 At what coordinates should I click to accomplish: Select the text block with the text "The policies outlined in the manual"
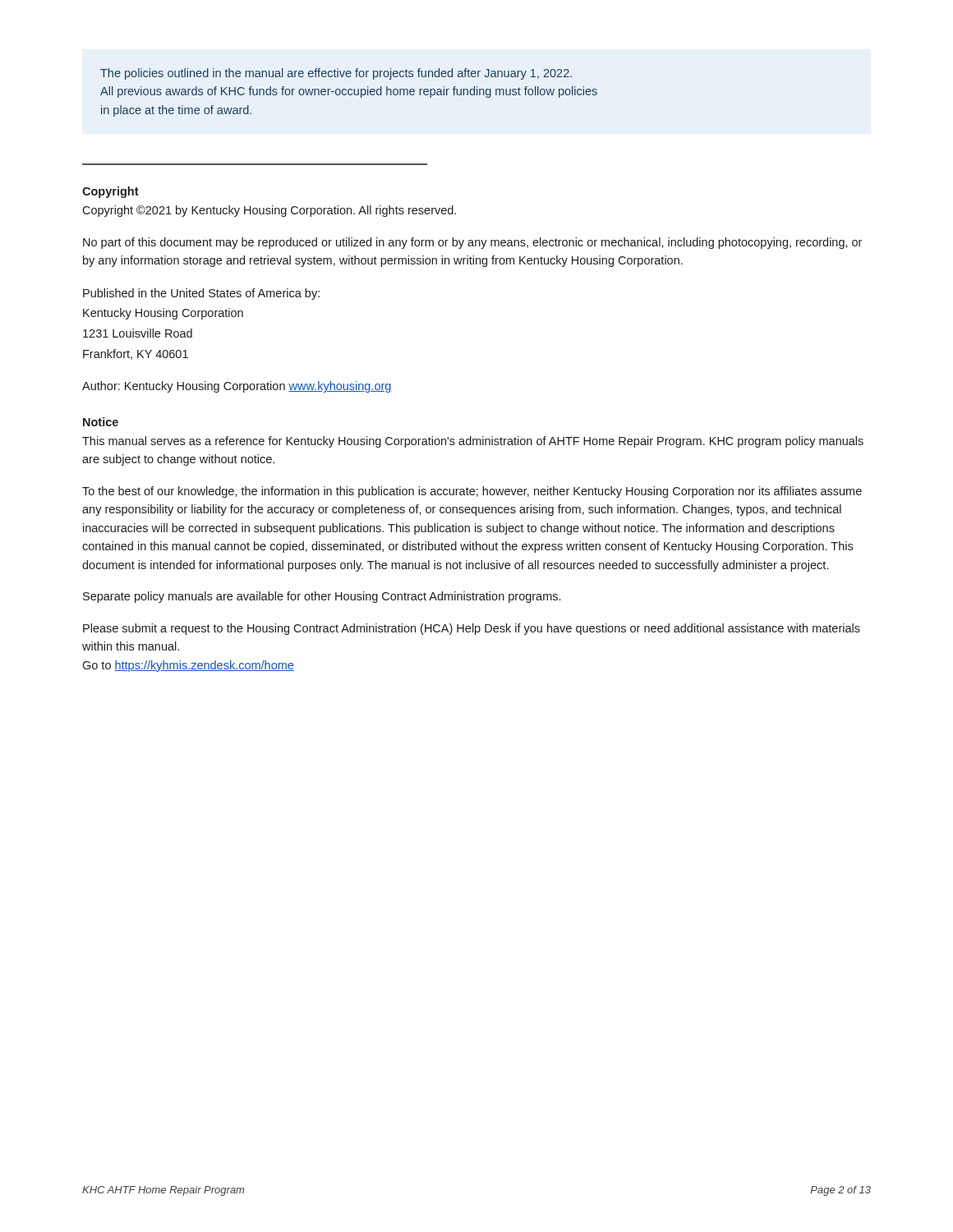(349, 92)
